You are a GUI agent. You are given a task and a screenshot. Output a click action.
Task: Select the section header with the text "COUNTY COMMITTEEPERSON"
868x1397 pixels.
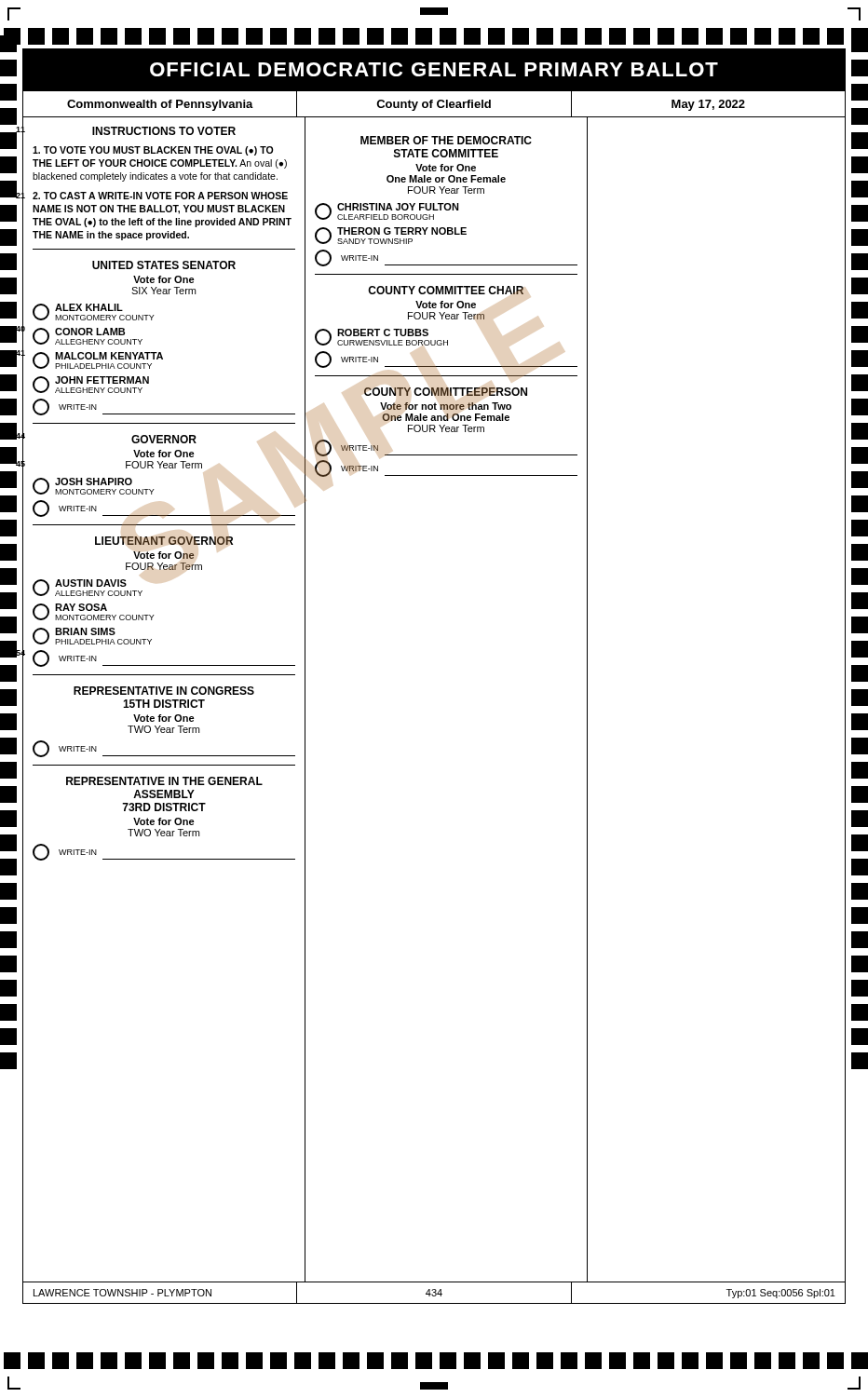point(446,392)
